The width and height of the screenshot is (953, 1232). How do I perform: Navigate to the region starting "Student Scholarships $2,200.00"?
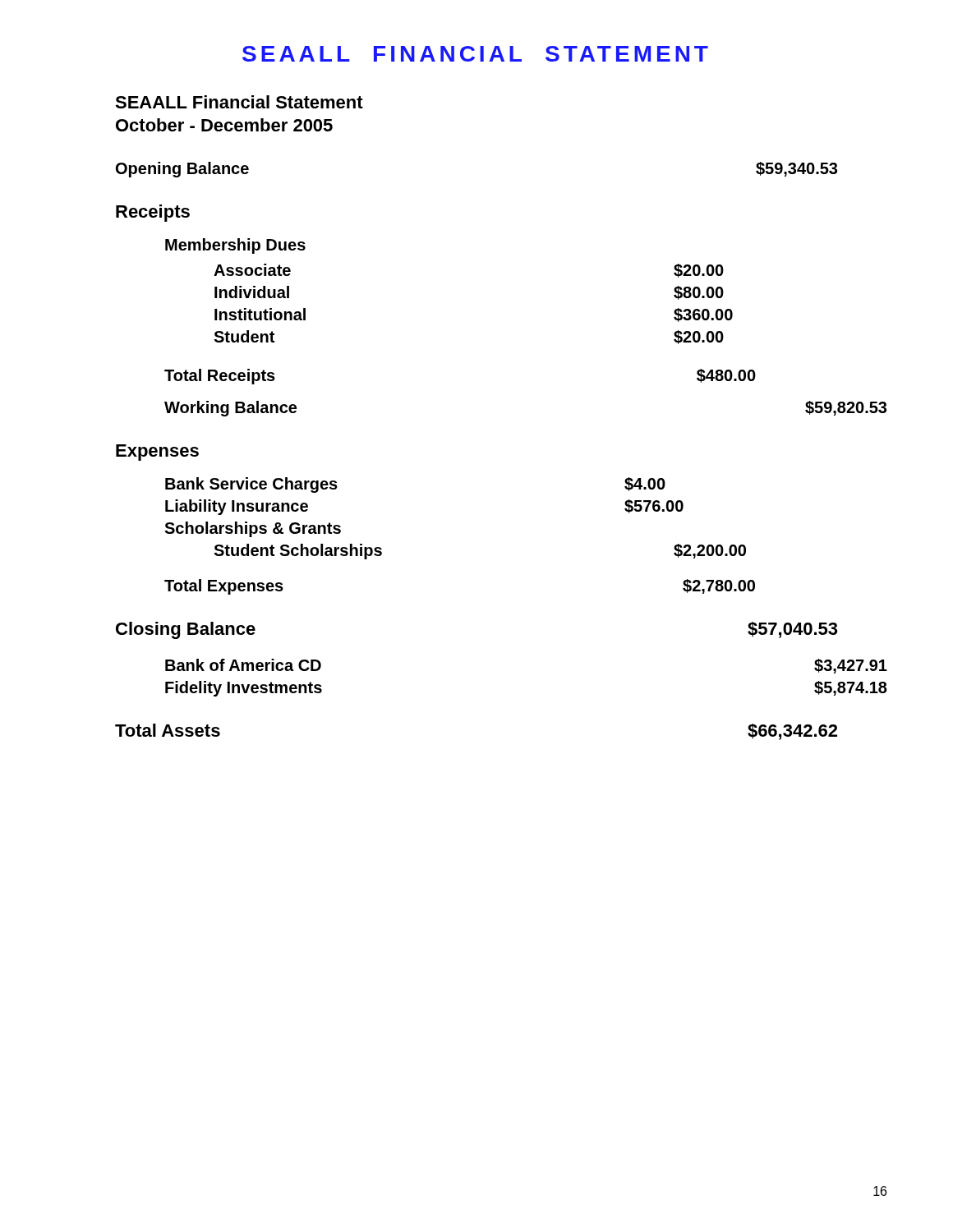point(293,552)
